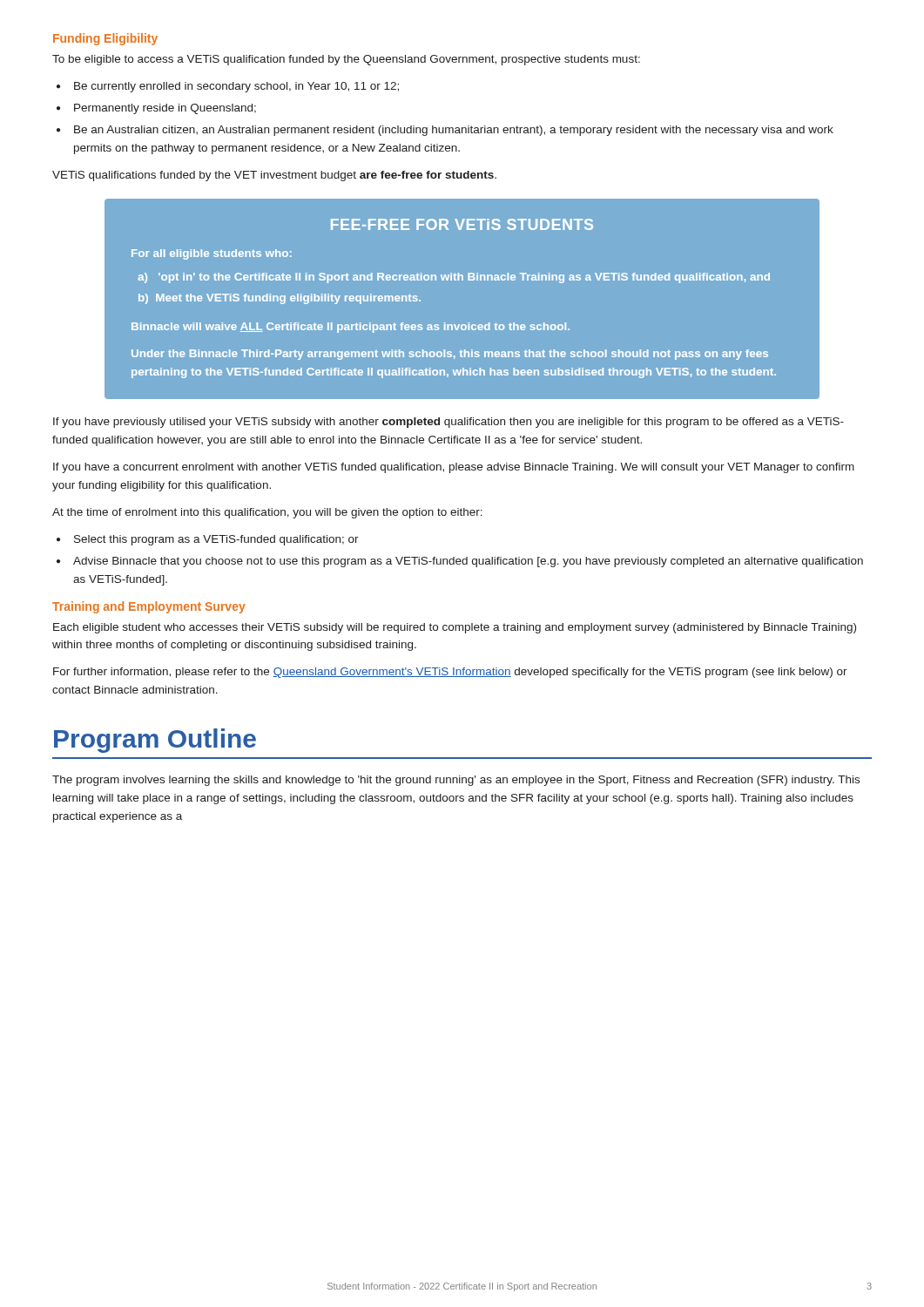Navigate to the region starting "Funding Eligibility"
The image size is (924, 1307).
click(x=105, y=38)
